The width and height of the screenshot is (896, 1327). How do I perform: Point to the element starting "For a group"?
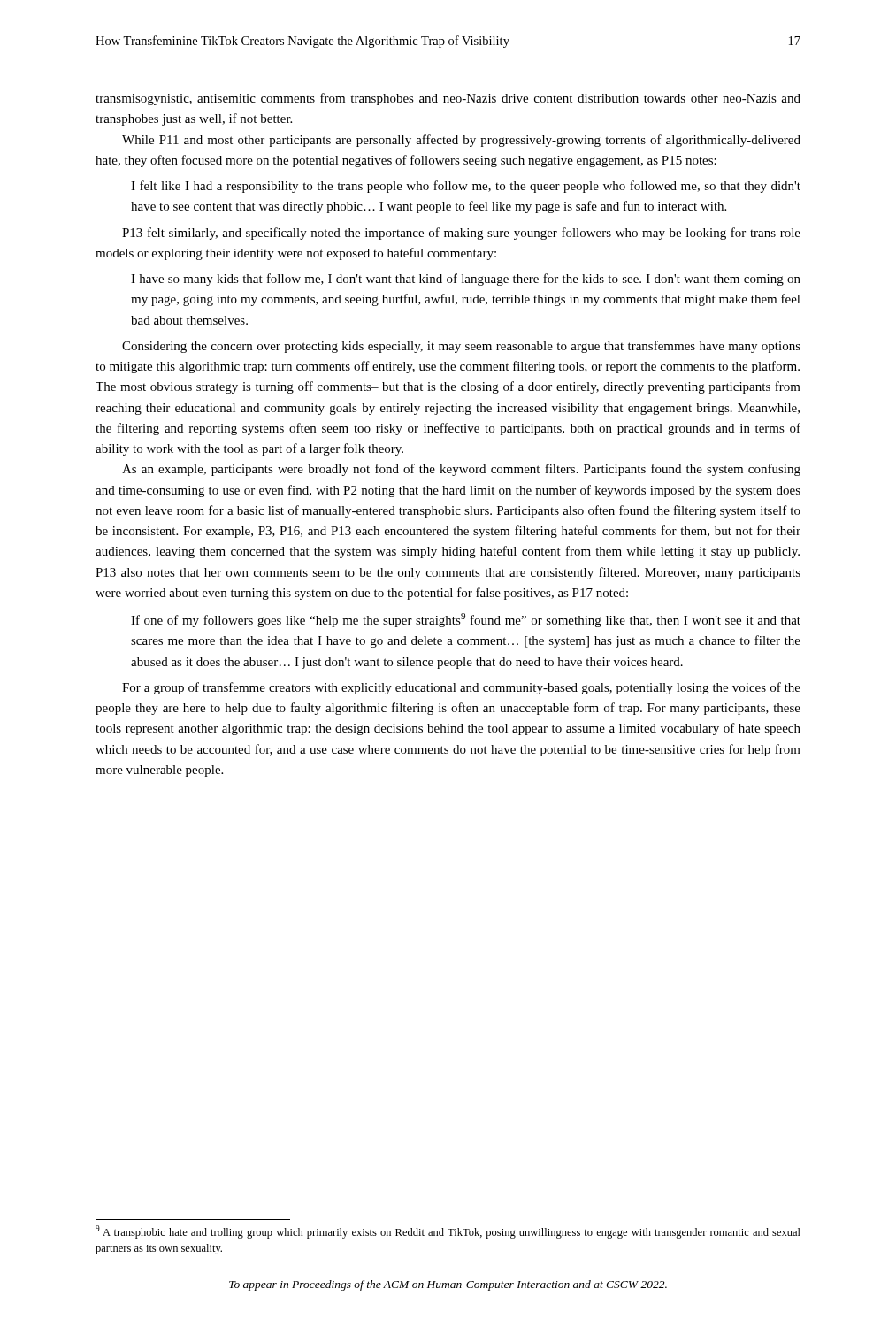448,729
